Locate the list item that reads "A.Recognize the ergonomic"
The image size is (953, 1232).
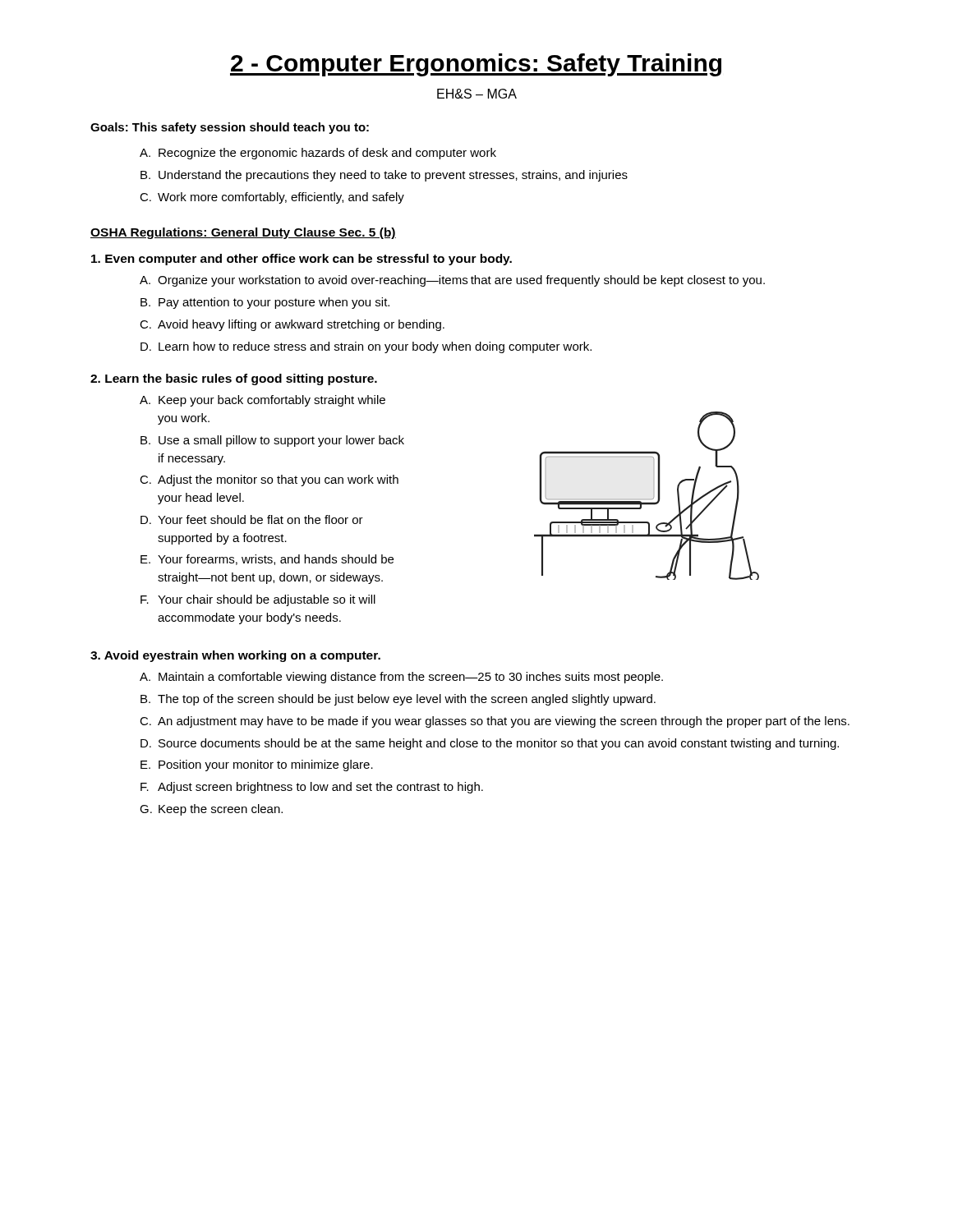click(501, 153)
